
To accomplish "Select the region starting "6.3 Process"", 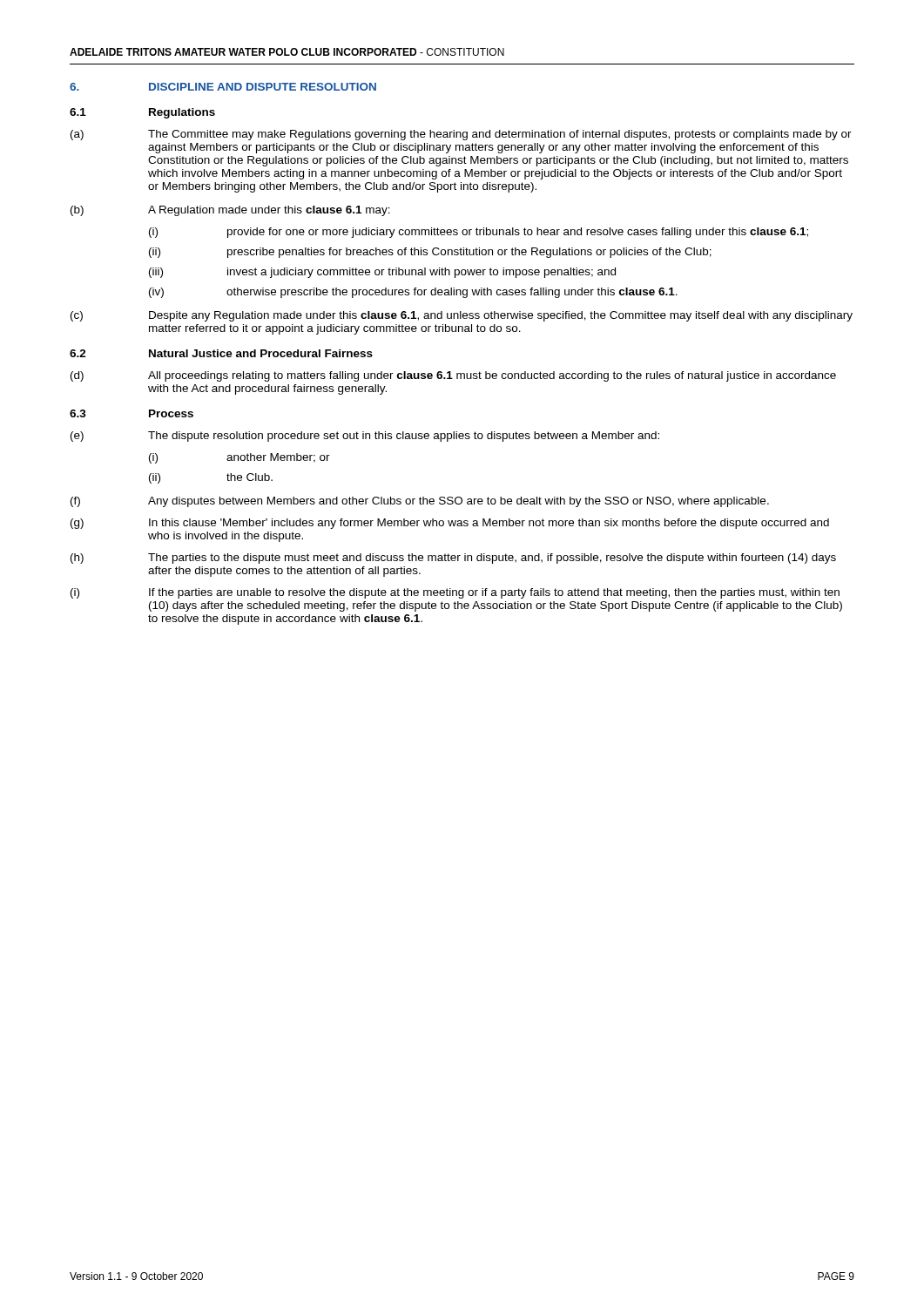I will tap(82, 413).
